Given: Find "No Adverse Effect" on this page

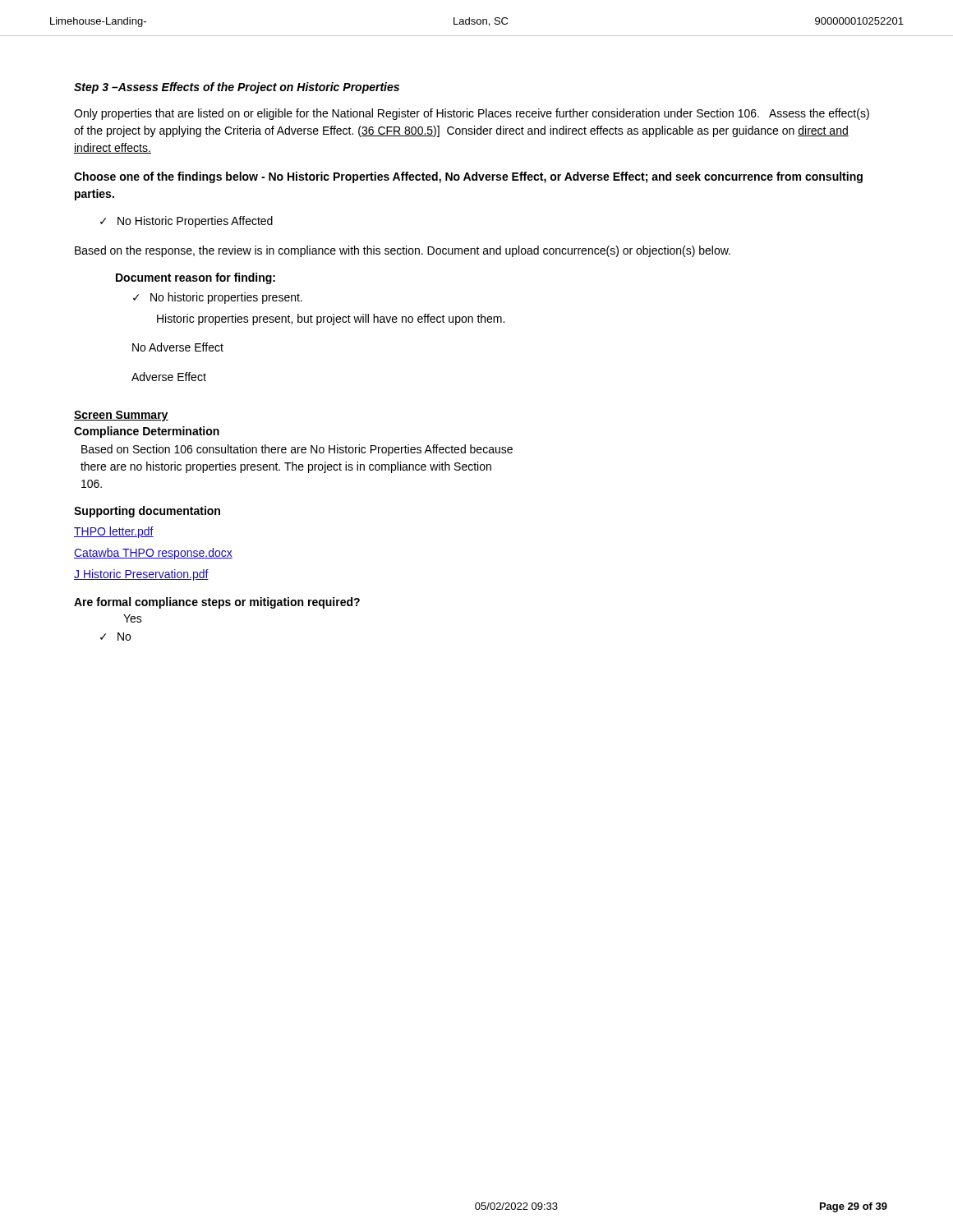Looking at the screenshot, I should [177, 347].
